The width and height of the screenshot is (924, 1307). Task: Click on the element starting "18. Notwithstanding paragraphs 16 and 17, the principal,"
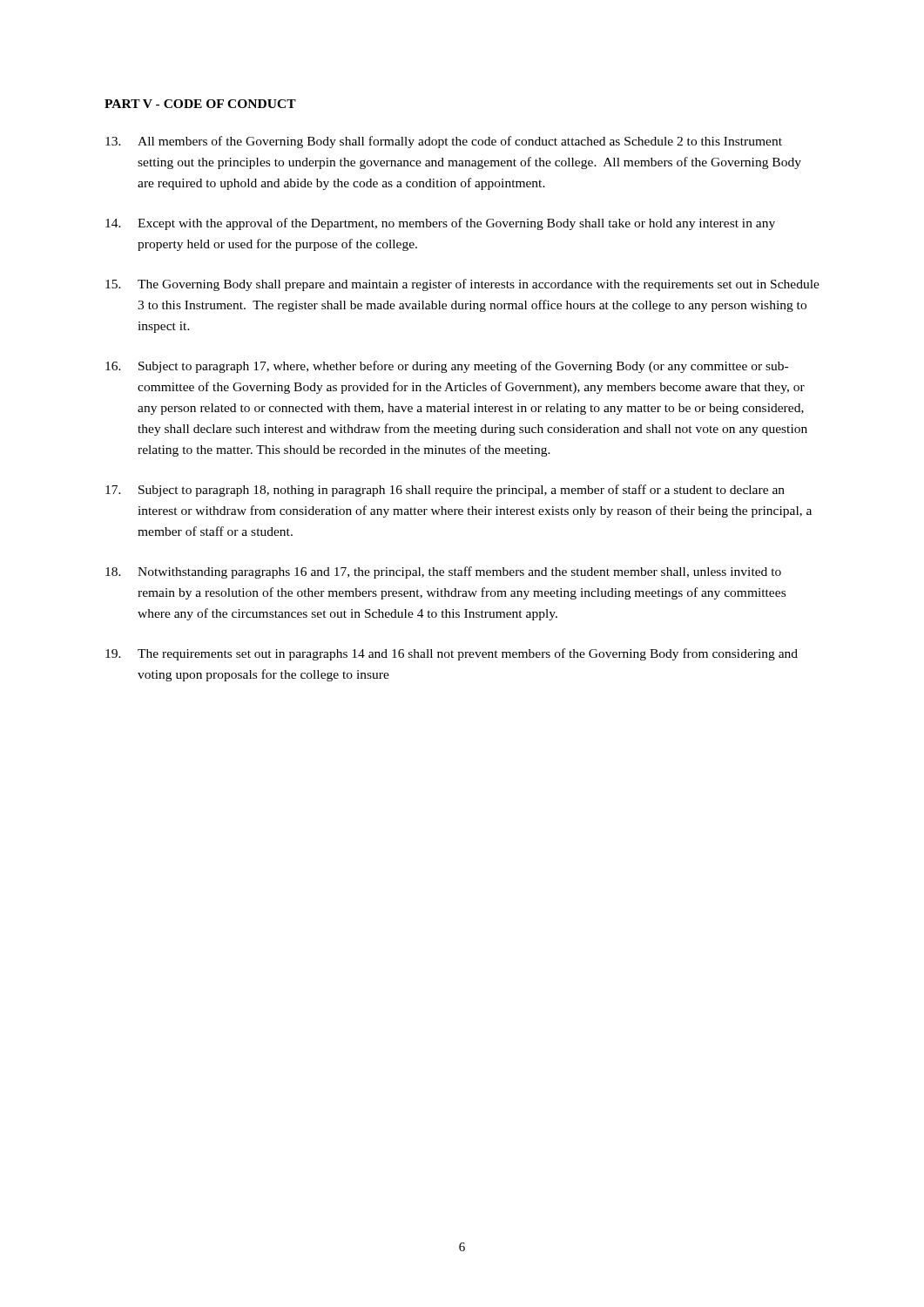[462, 593]
